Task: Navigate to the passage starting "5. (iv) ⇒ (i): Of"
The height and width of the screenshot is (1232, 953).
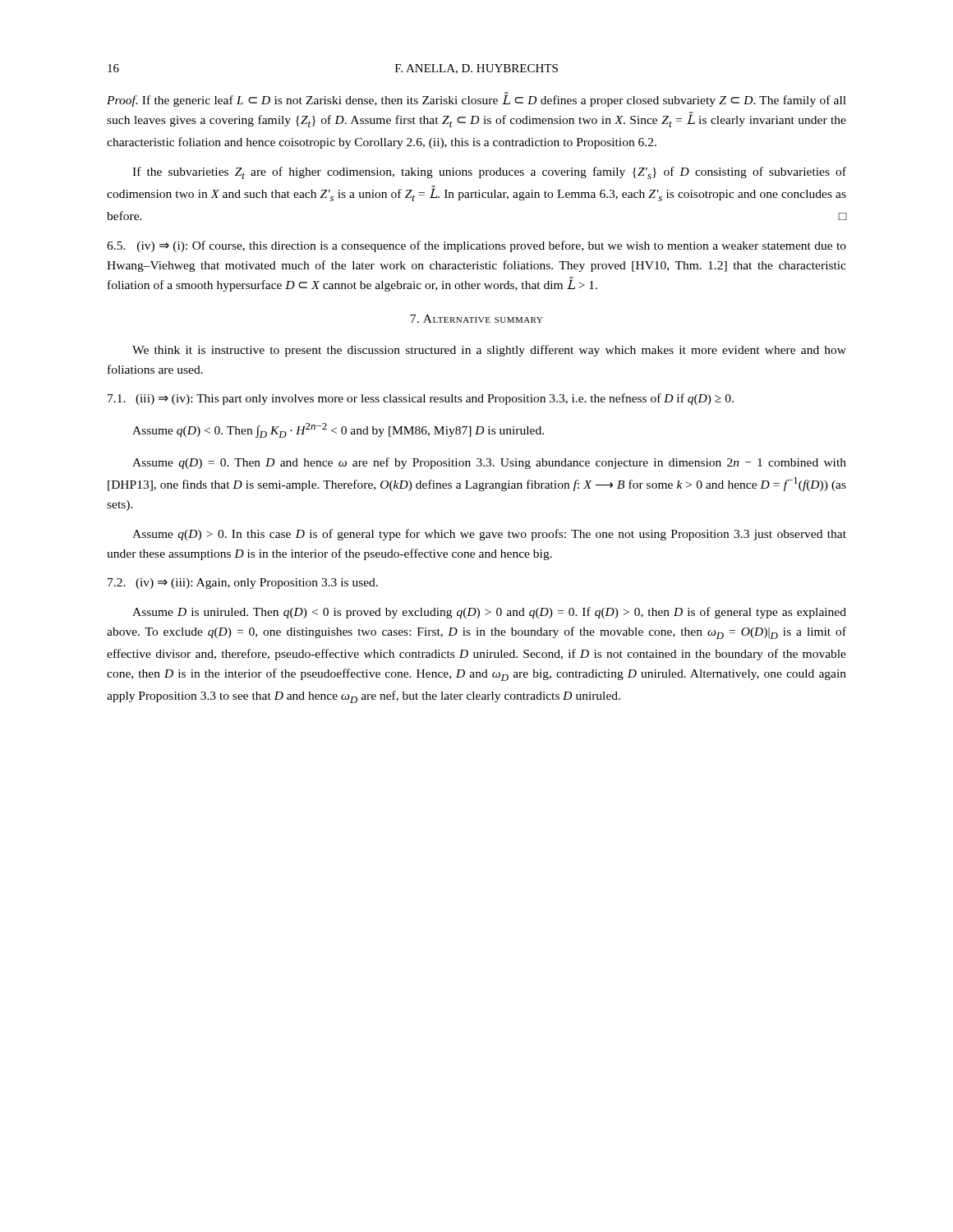Action: [476, 265]
